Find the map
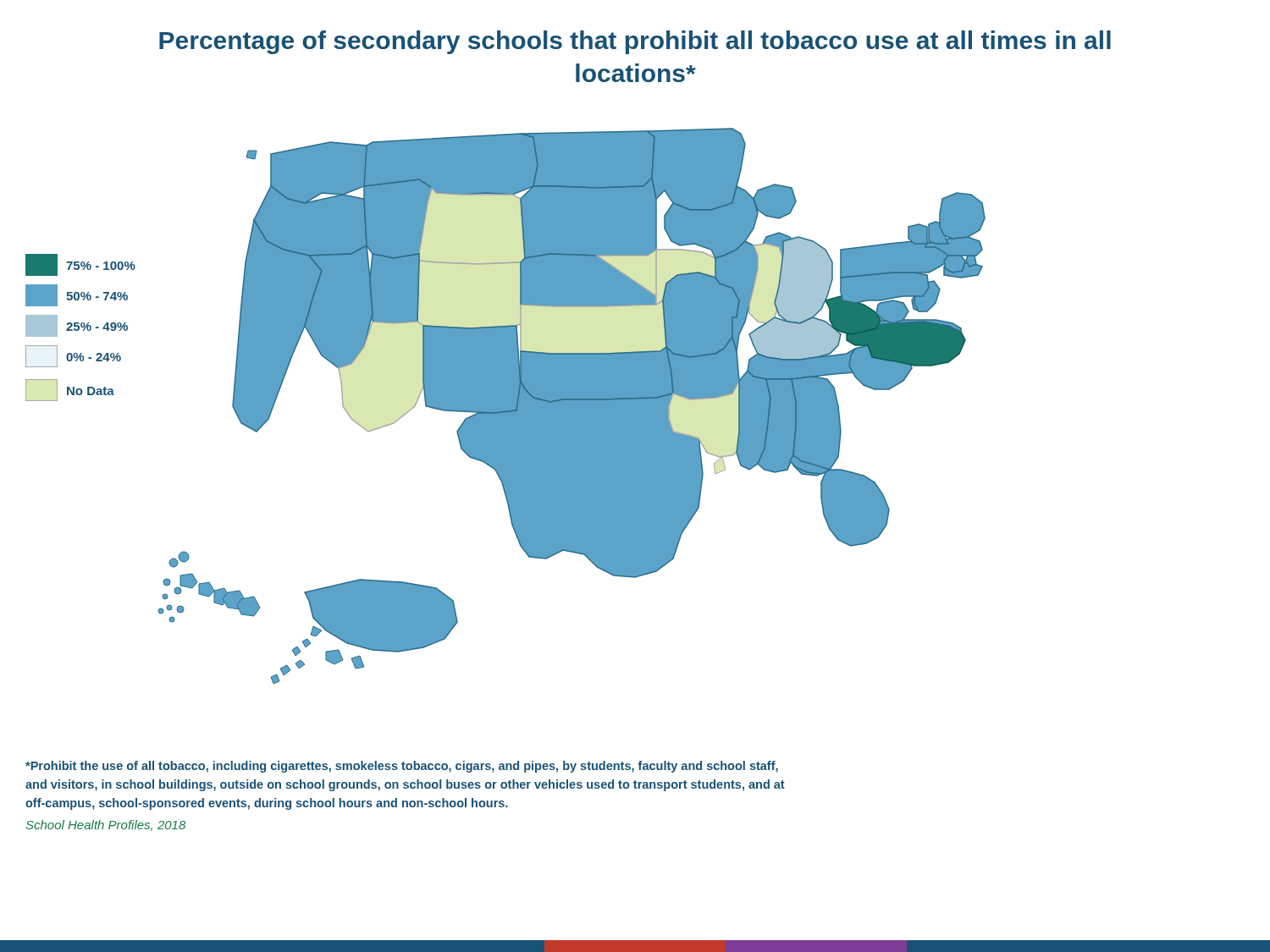 click(78, 267)
